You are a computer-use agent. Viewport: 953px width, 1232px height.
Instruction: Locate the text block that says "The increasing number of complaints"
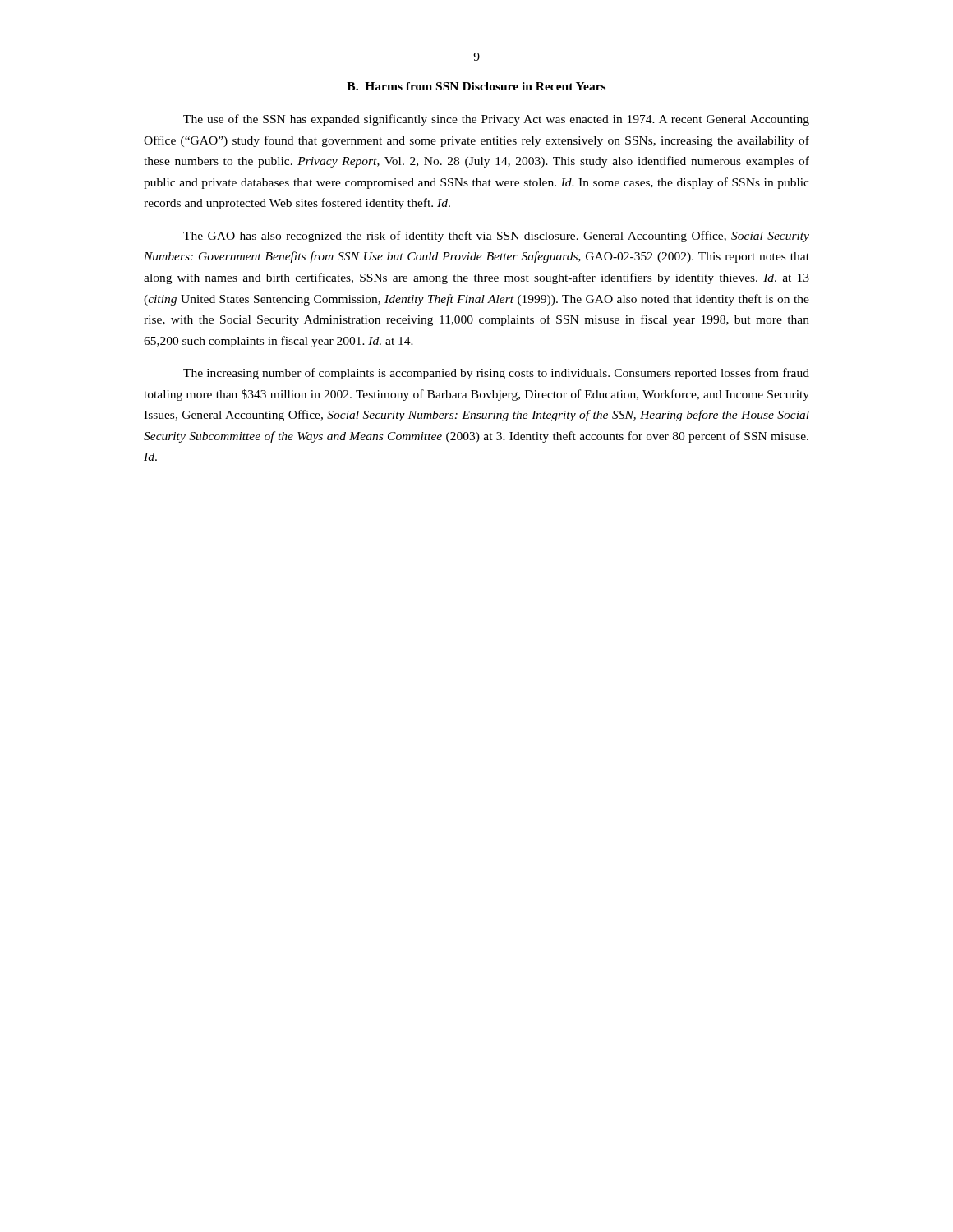(476, 415)
